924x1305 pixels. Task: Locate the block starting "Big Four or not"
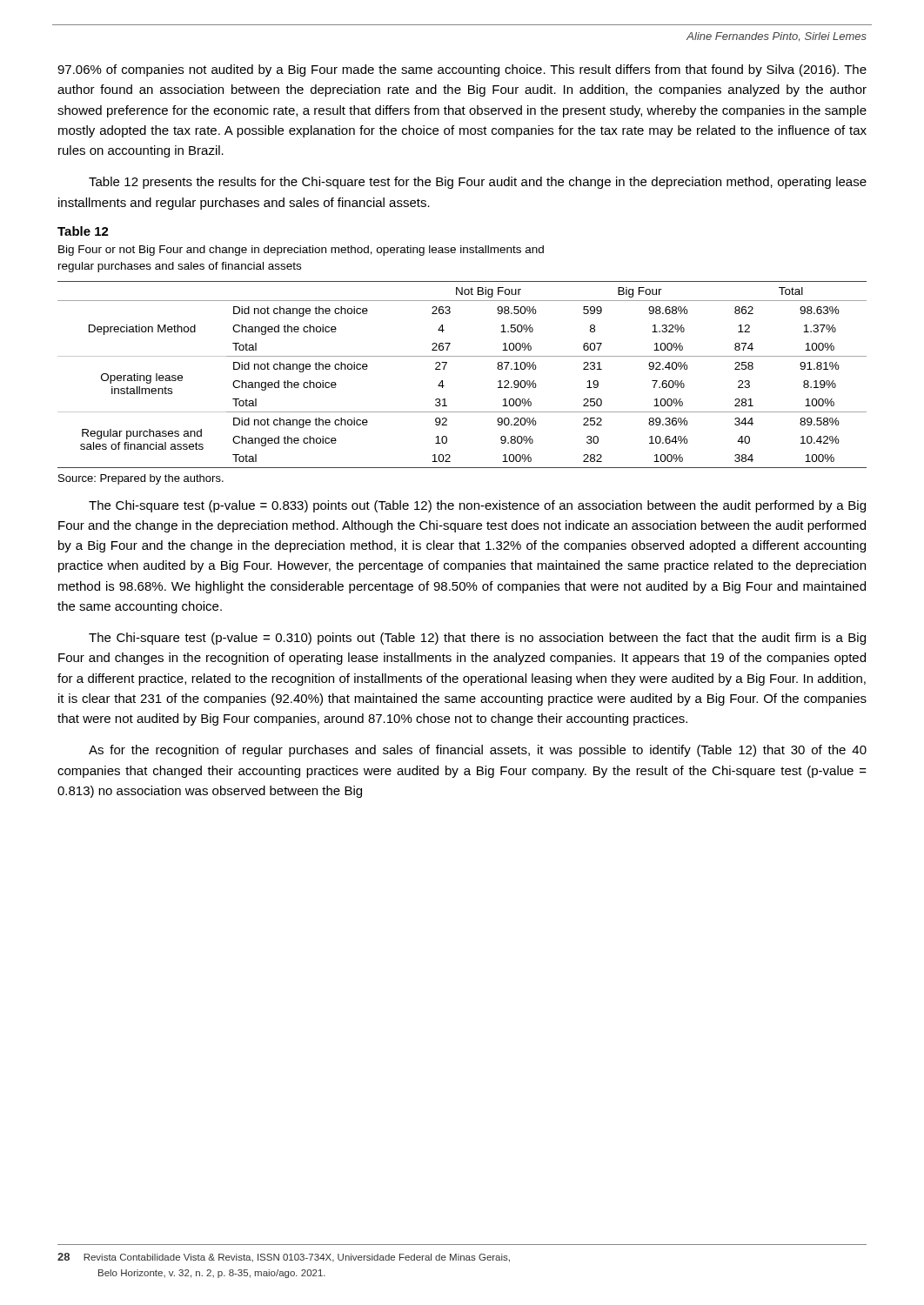click(301, 257)
